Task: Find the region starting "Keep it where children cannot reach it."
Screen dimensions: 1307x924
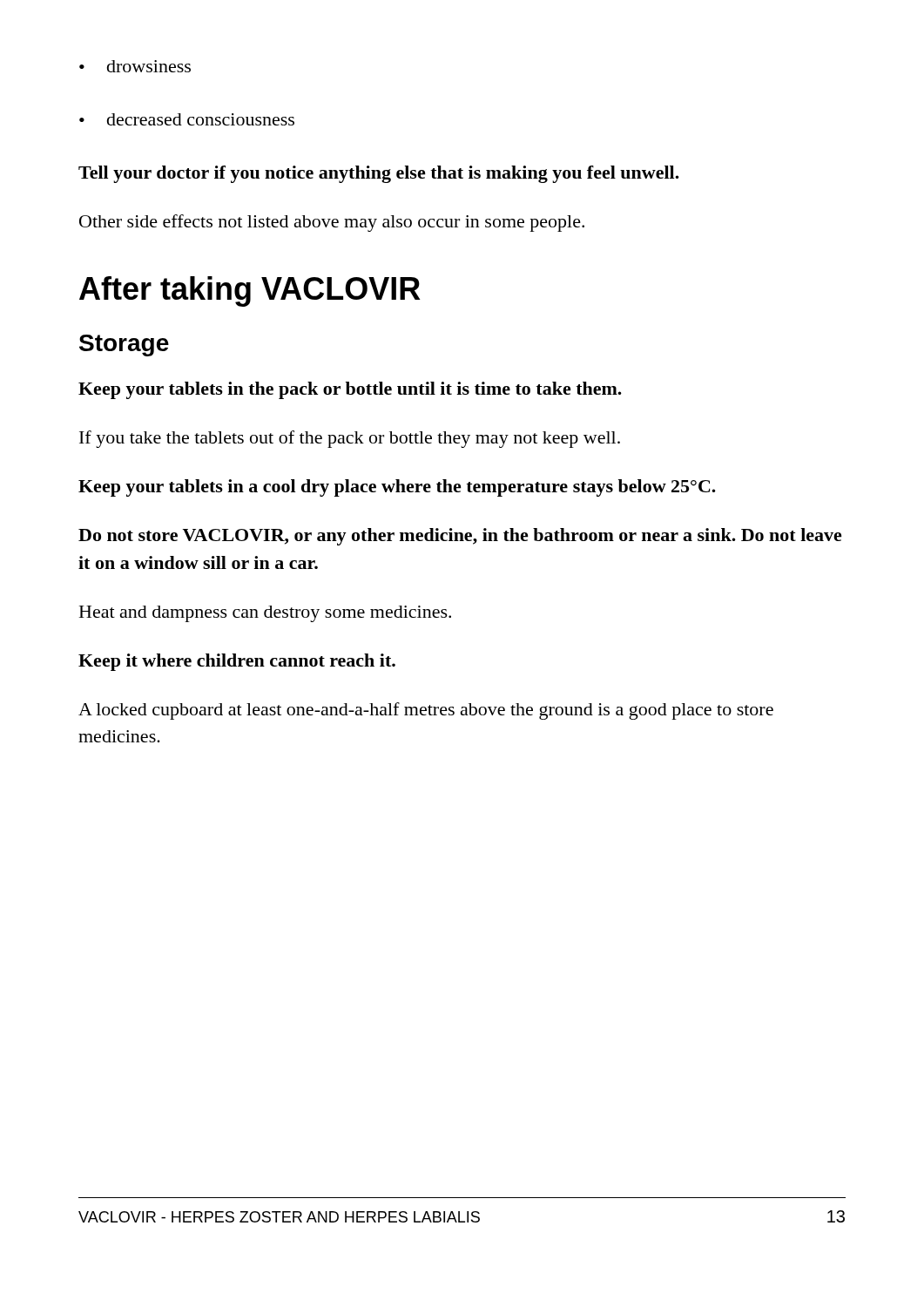Action: pyautogui.click(x=237, y=660)
